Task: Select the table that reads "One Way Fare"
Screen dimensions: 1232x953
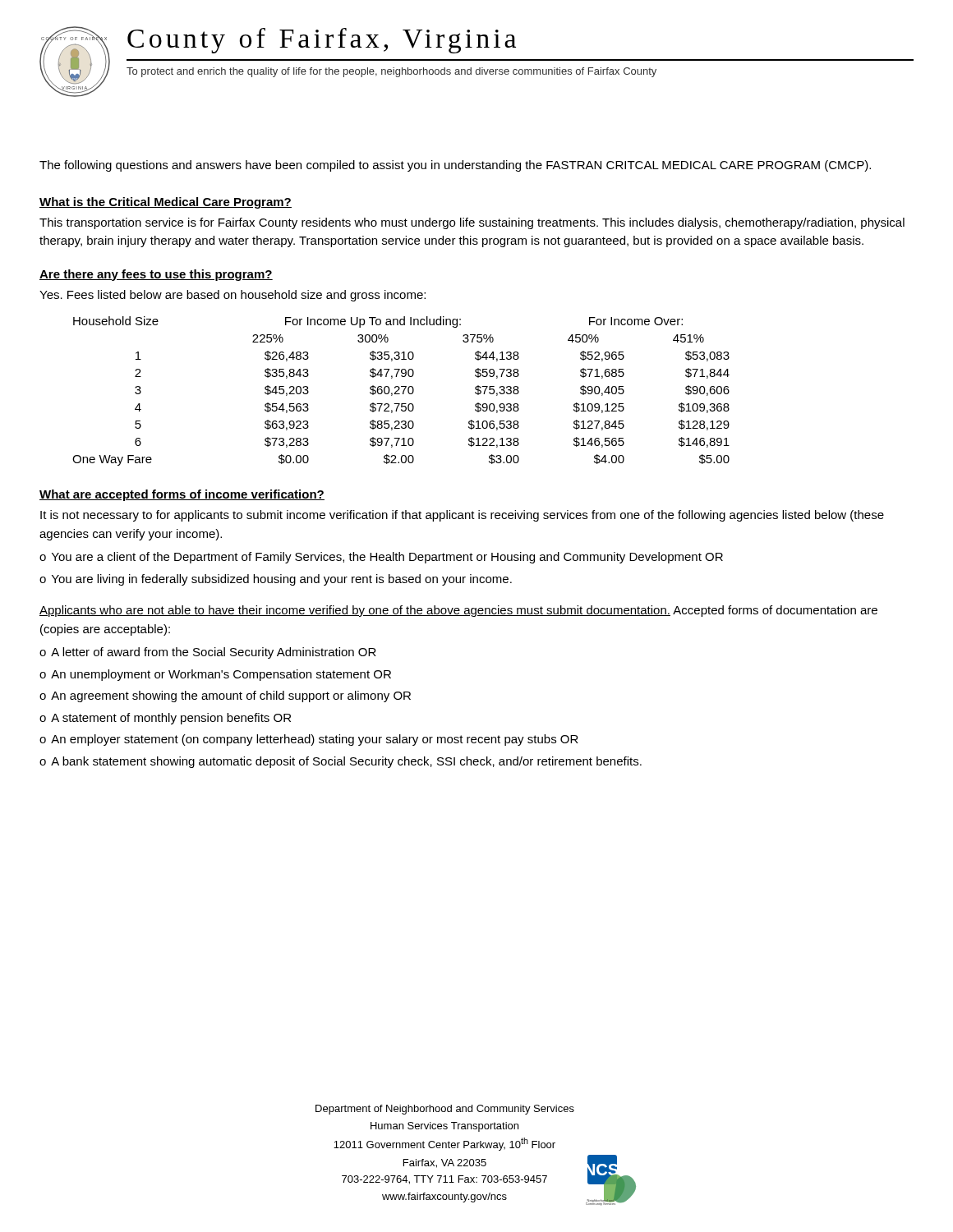Action: [493, 390]
